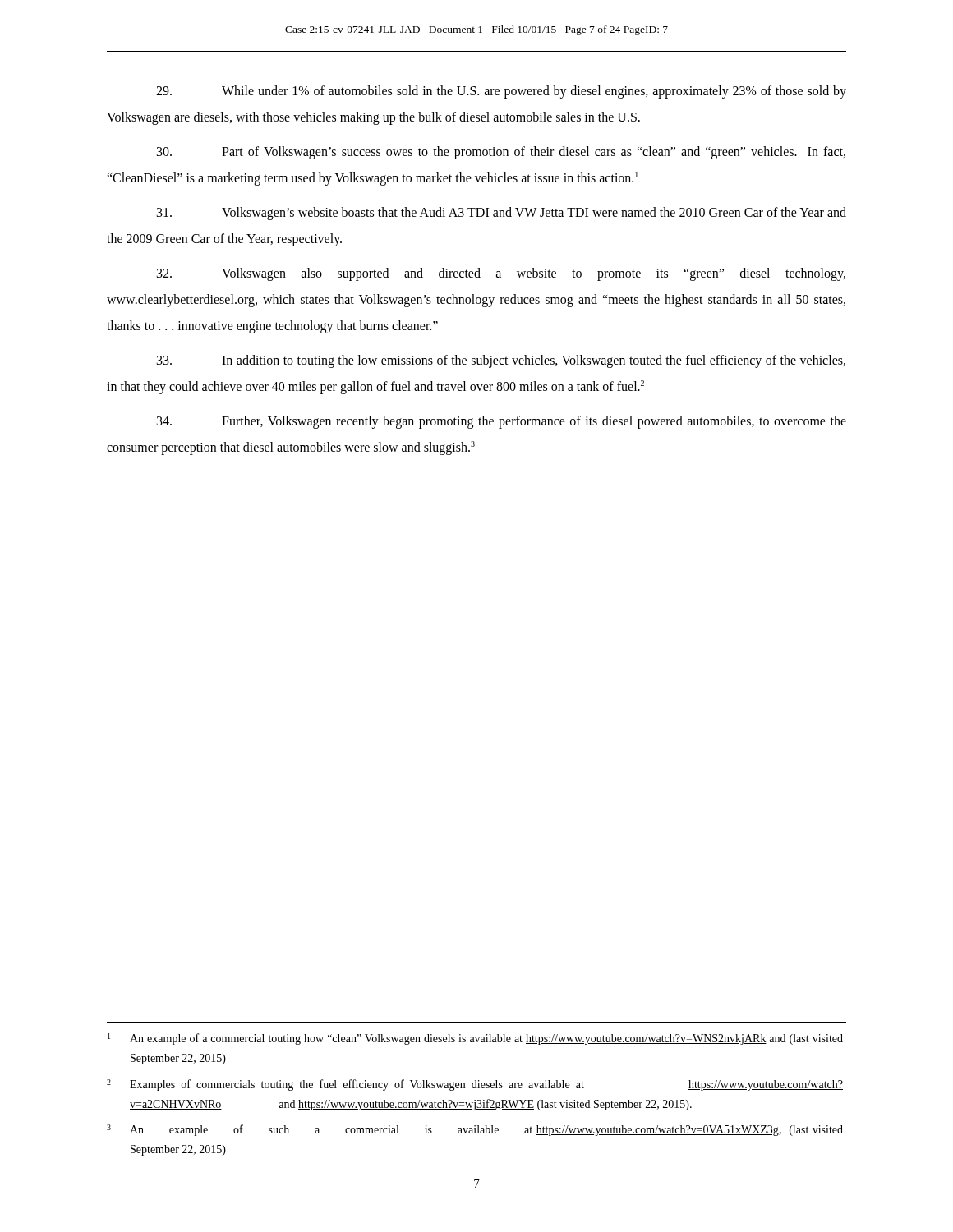Click the passage that begins "Volkswagen’s website boasts that the Audi A3"
Image resolution: width=953 pixels, height=1232 pixels.
[476, 223]
